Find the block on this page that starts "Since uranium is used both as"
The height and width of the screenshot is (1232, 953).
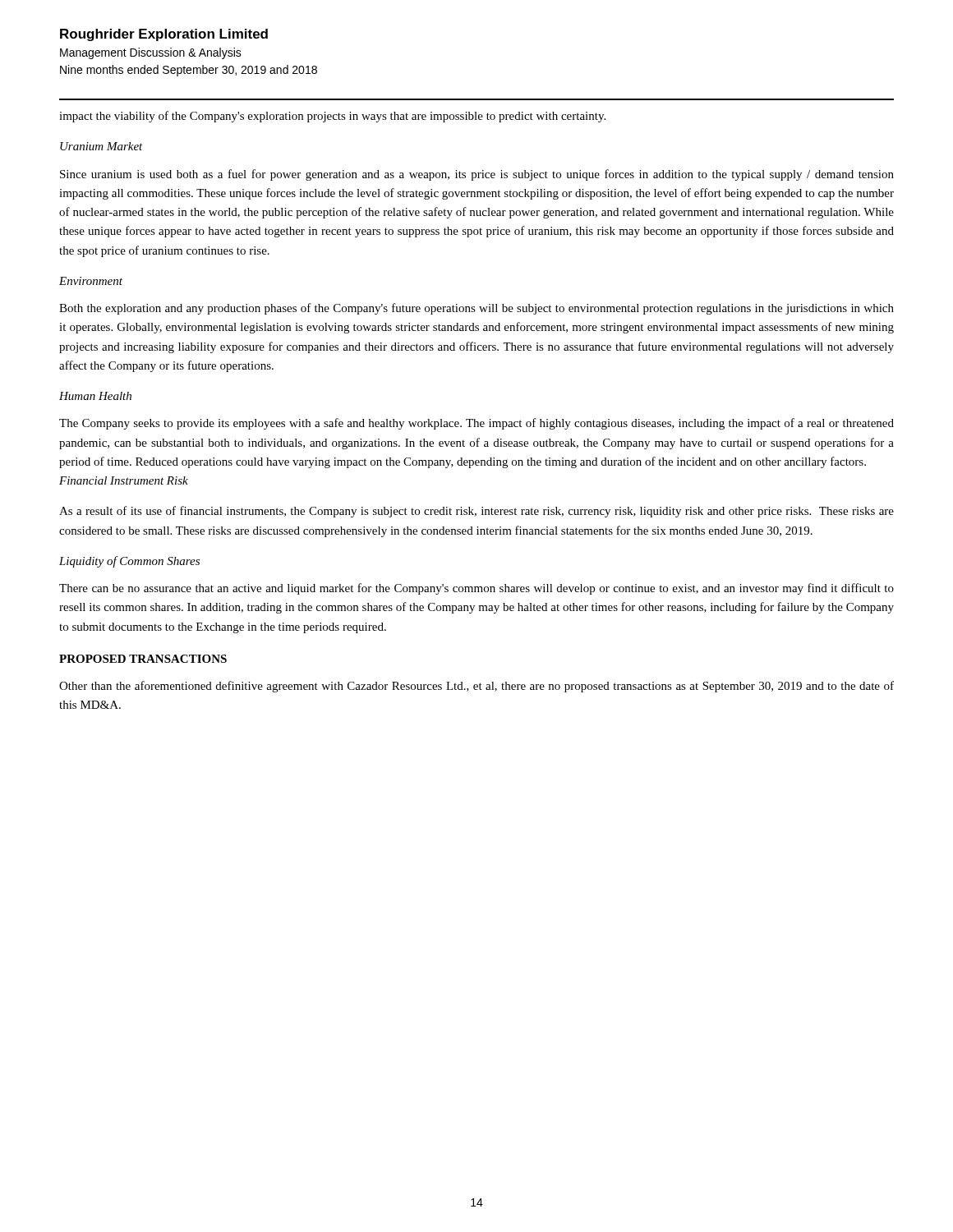tap(476, 212)
